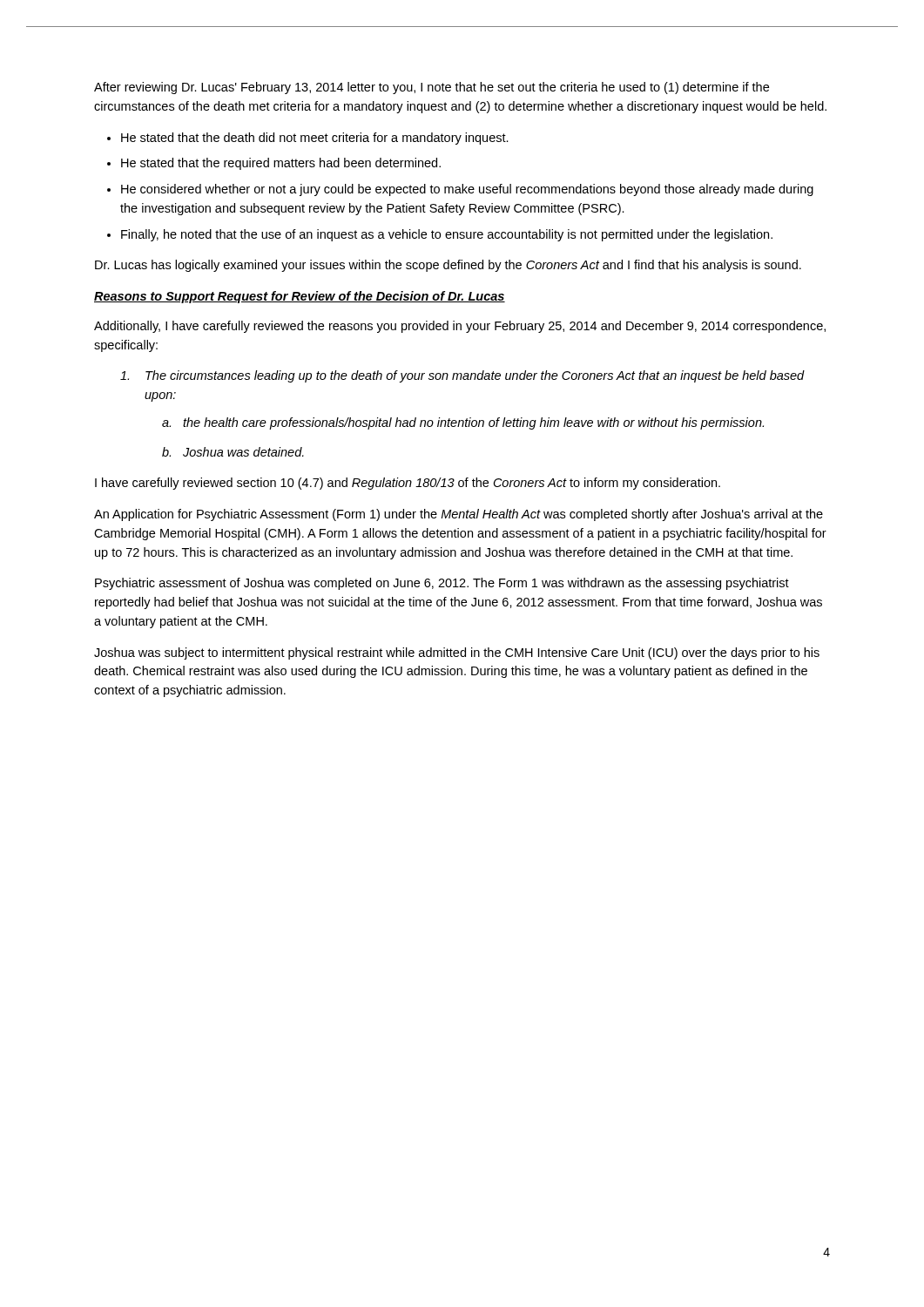924x1307 pixels.
Task: Find the block on this page that starts "Additionally, I have carefully"
Action: (460, 335)
